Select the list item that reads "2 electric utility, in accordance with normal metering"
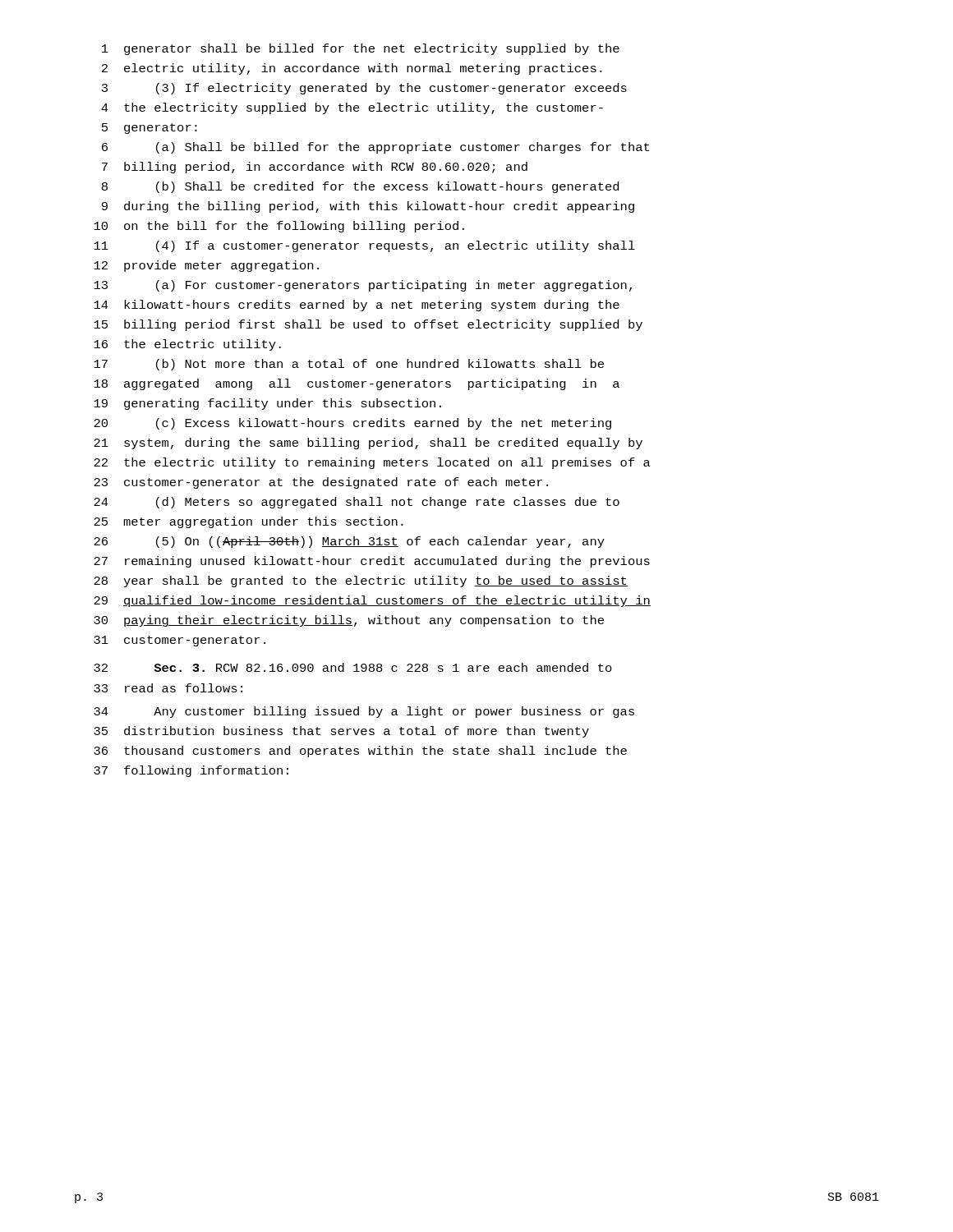Viewport: 953px width, 1232px height. (476, 69)
